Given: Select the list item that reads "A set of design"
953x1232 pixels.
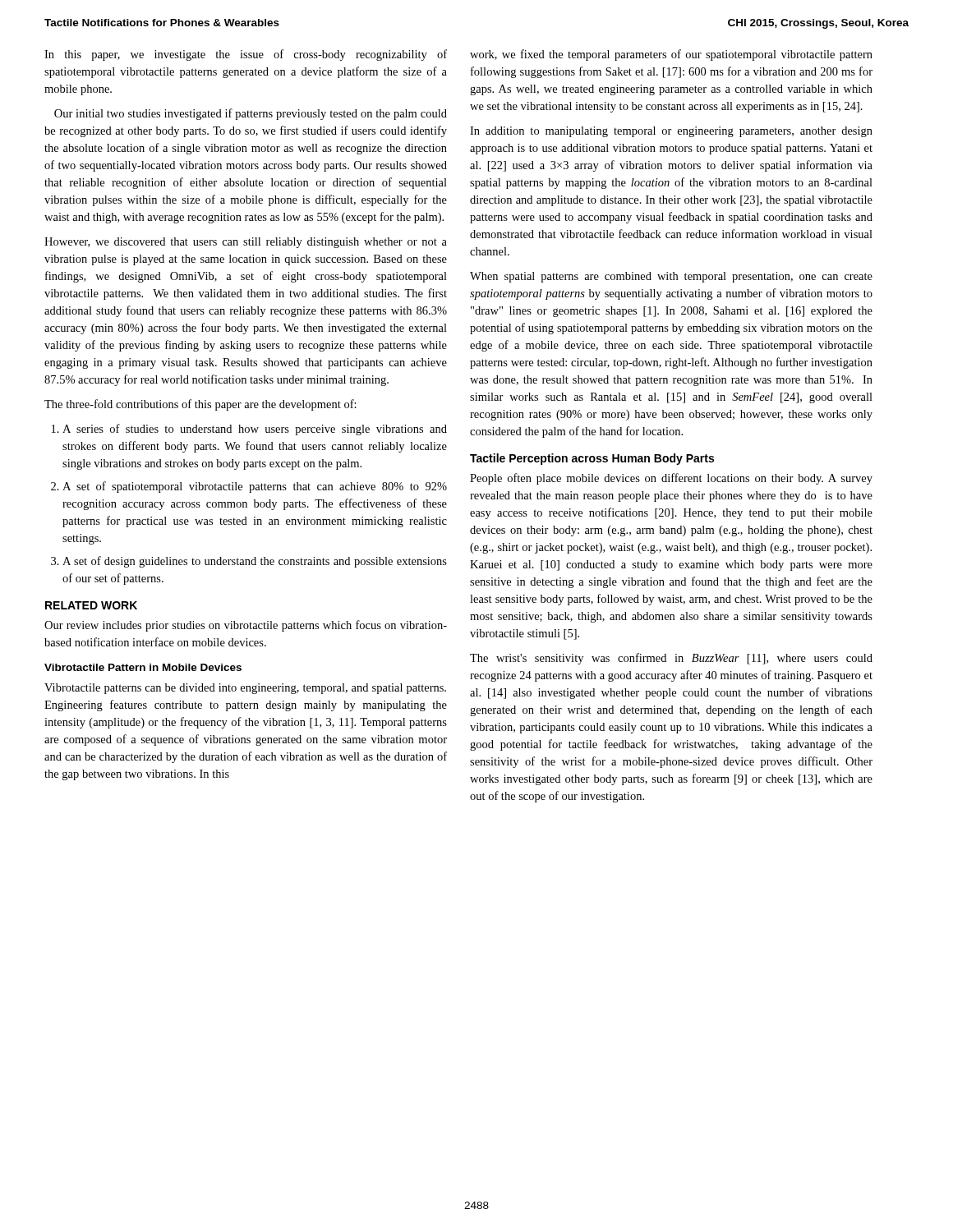Looking at the screenshot, I should pos(255,570).
